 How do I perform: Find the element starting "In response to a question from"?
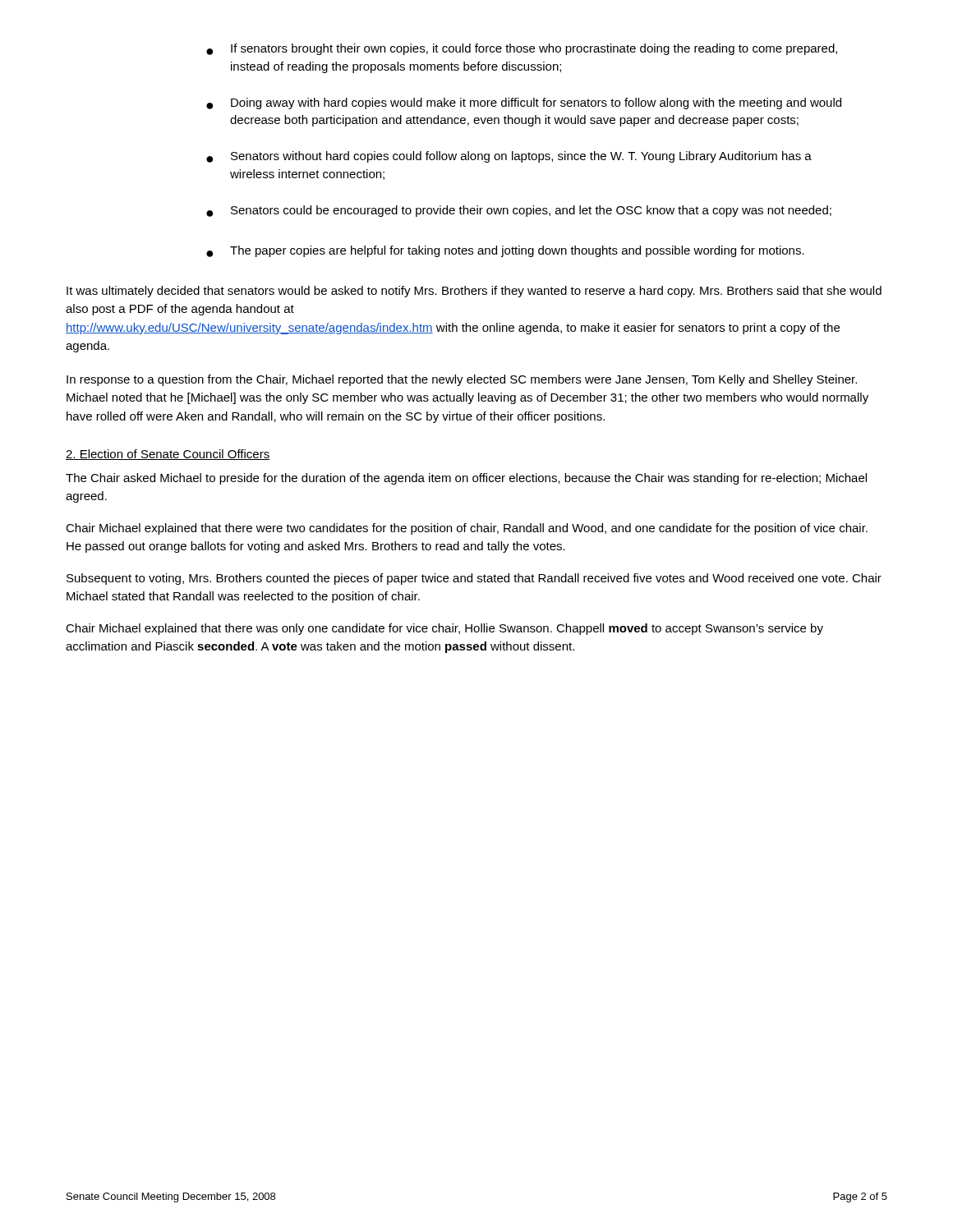(467, 397)
